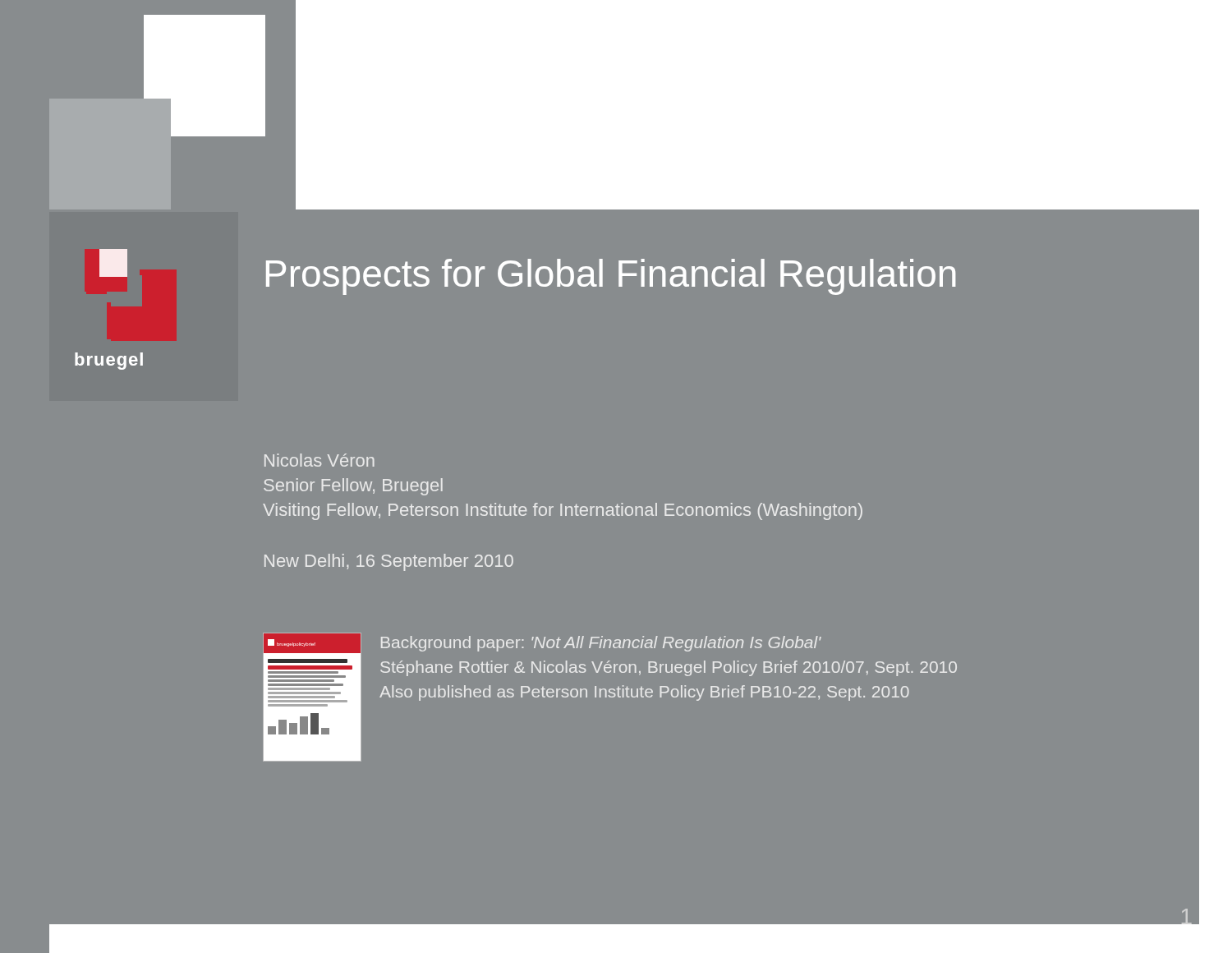
Task: Point to the passage starting "New Delhi, 16 September"
Action: coord(388,561)
